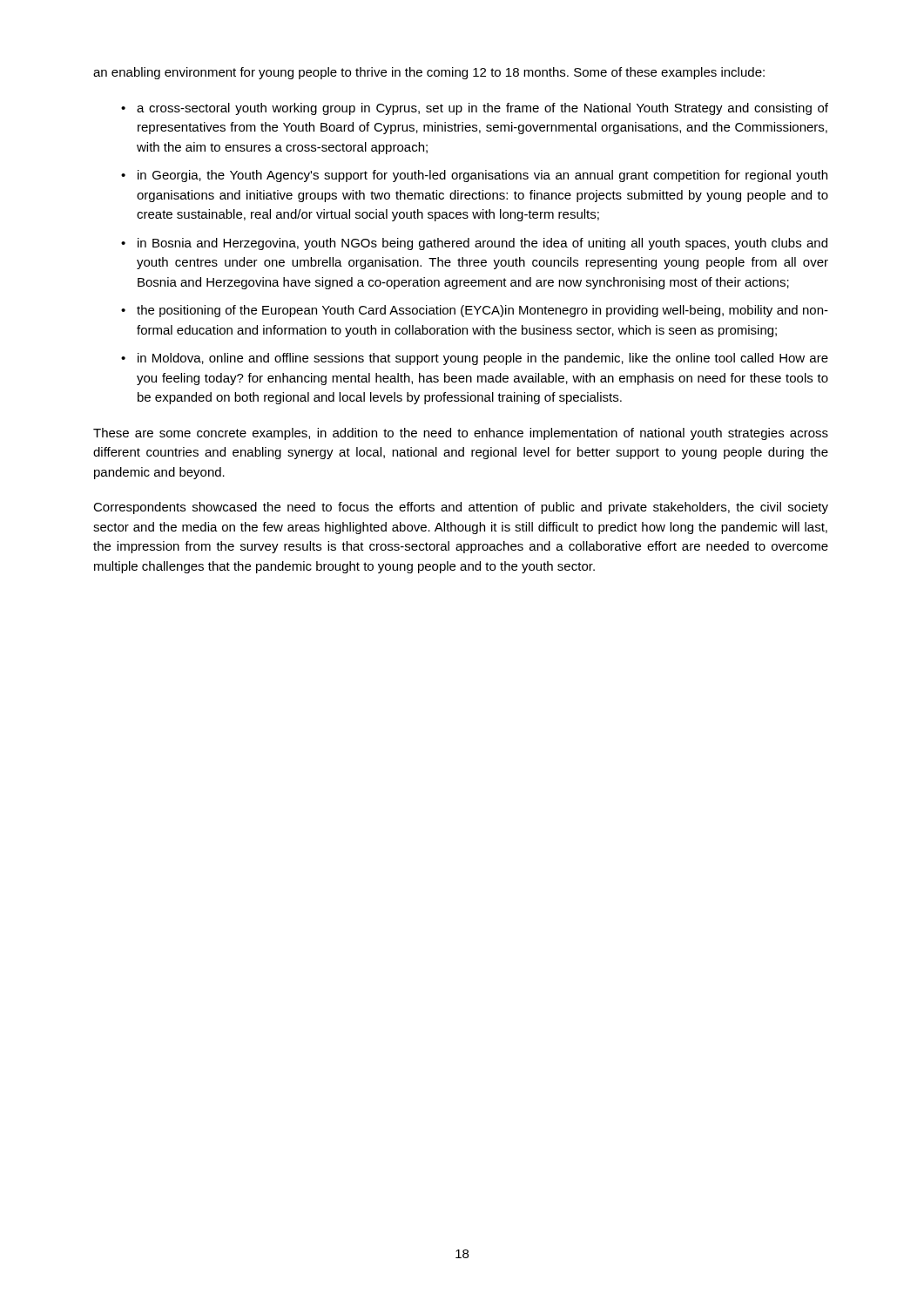The image size is (924, 1307).
Task: Click on the list item containing "in Georgia, the Youth Agency's support for youth-led"
Action: [482, 194]
